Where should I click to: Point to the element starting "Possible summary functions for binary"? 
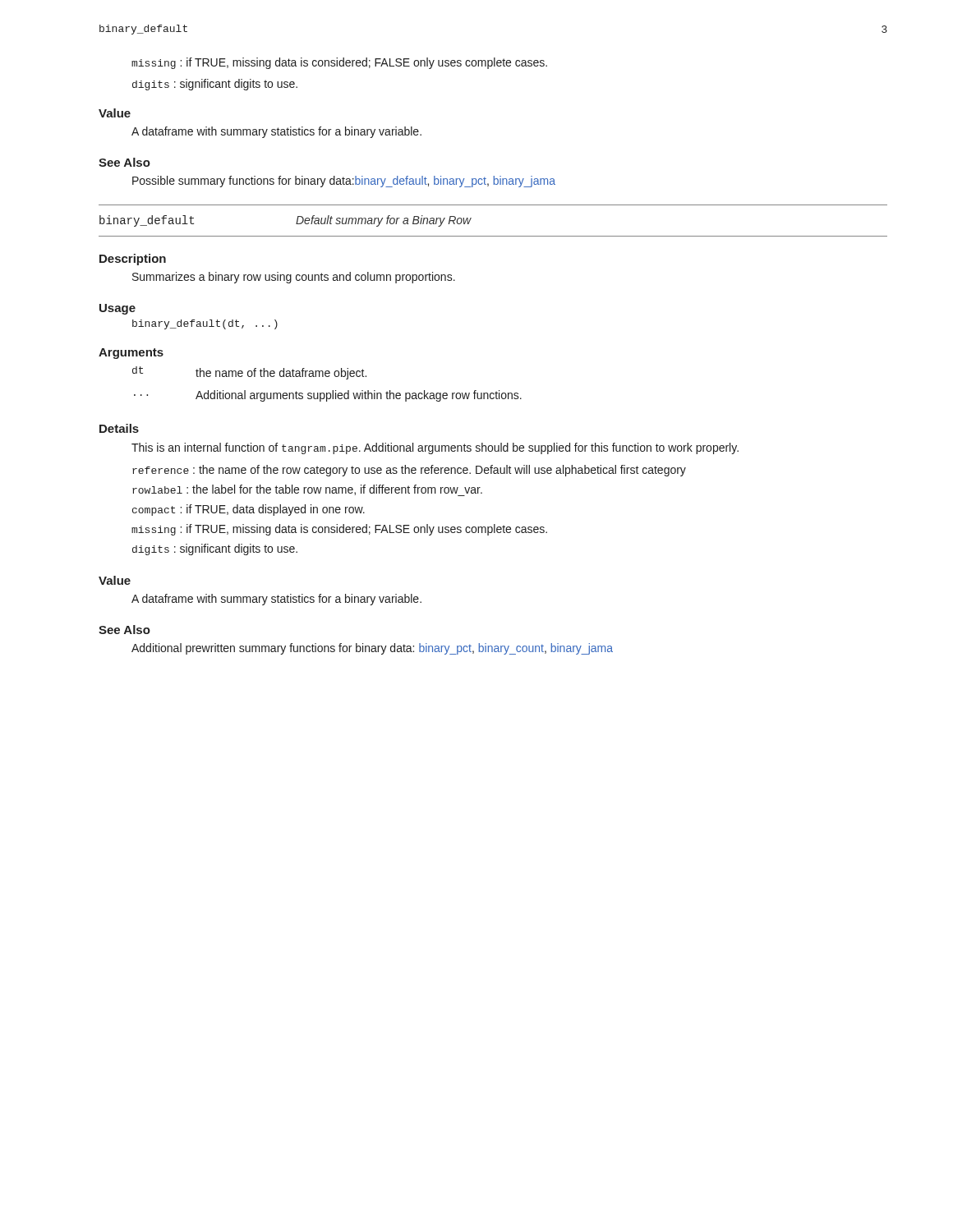tap(343, 180)
